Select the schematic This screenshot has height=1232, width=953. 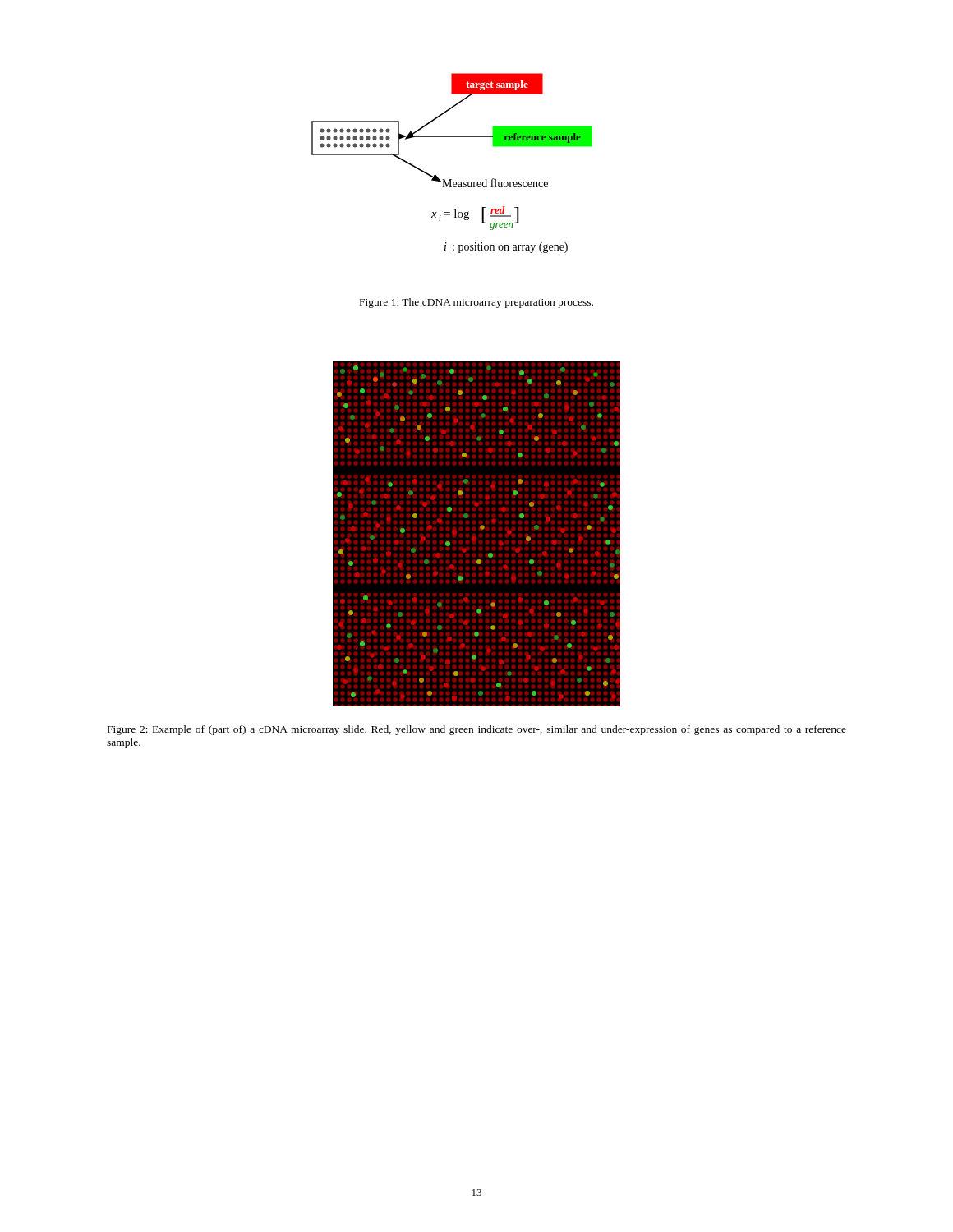[x=476, y=177]
